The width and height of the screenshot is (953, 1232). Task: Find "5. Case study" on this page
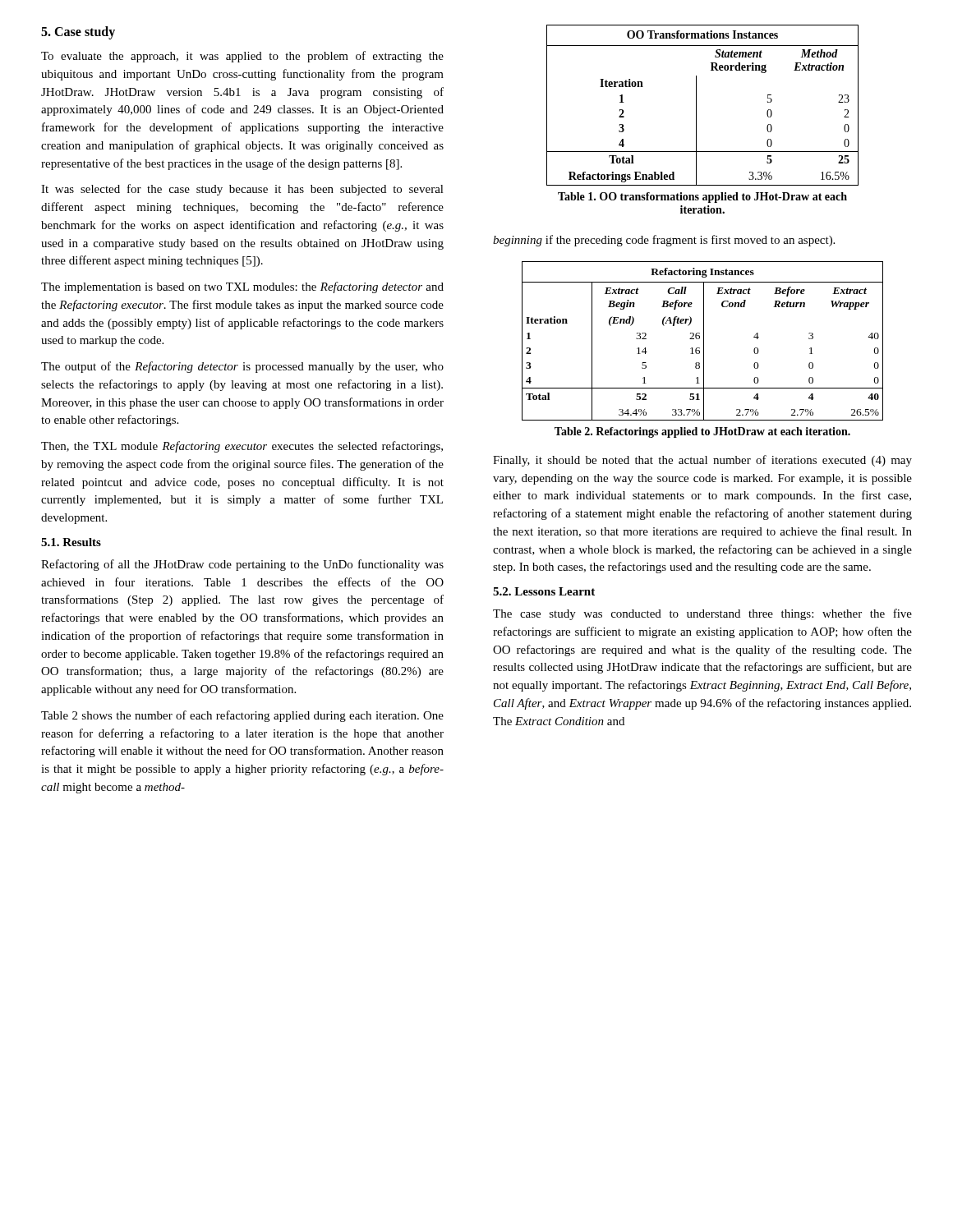tap(78, 32)
